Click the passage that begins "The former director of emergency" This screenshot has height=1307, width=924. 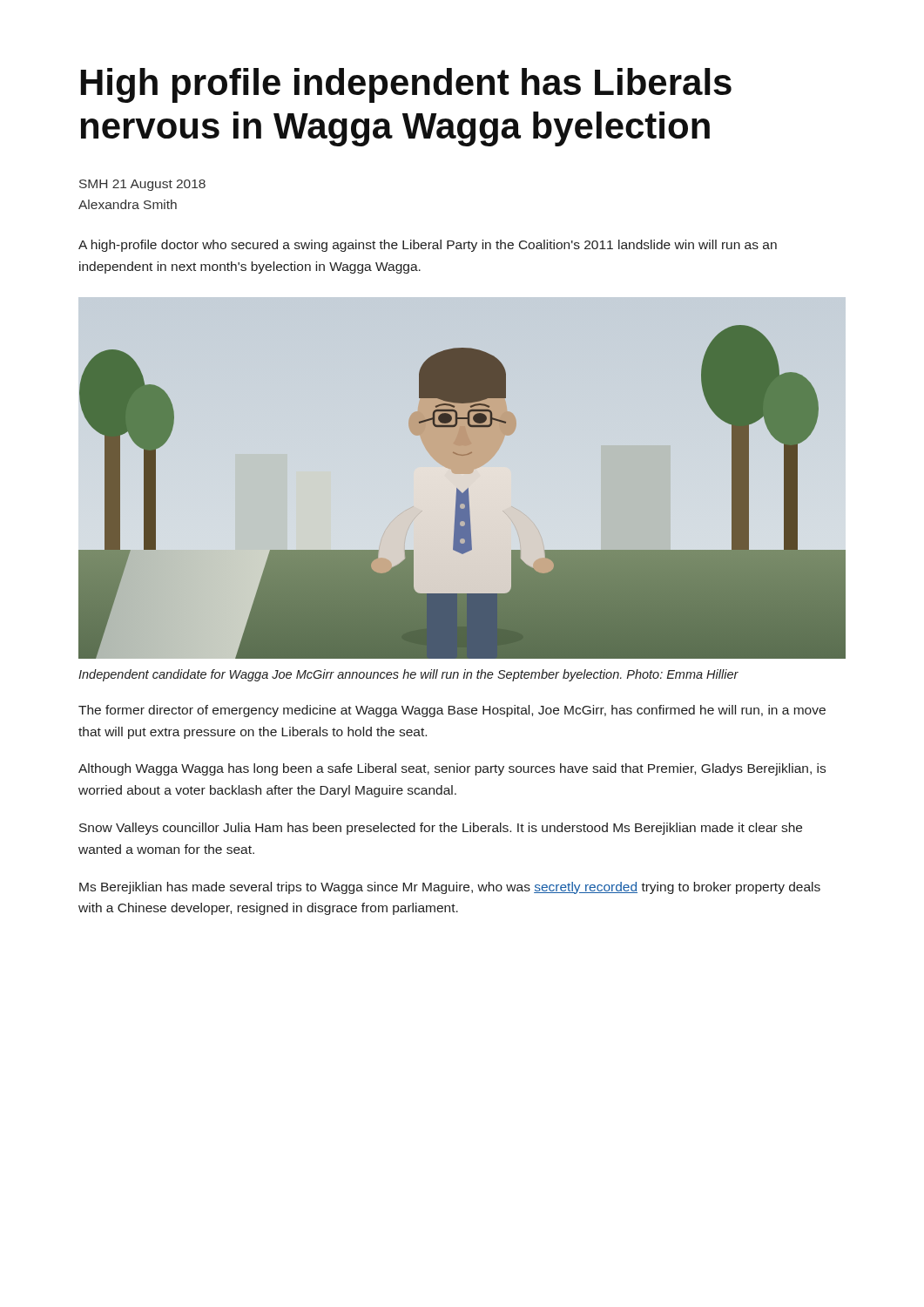coord(452,720)
